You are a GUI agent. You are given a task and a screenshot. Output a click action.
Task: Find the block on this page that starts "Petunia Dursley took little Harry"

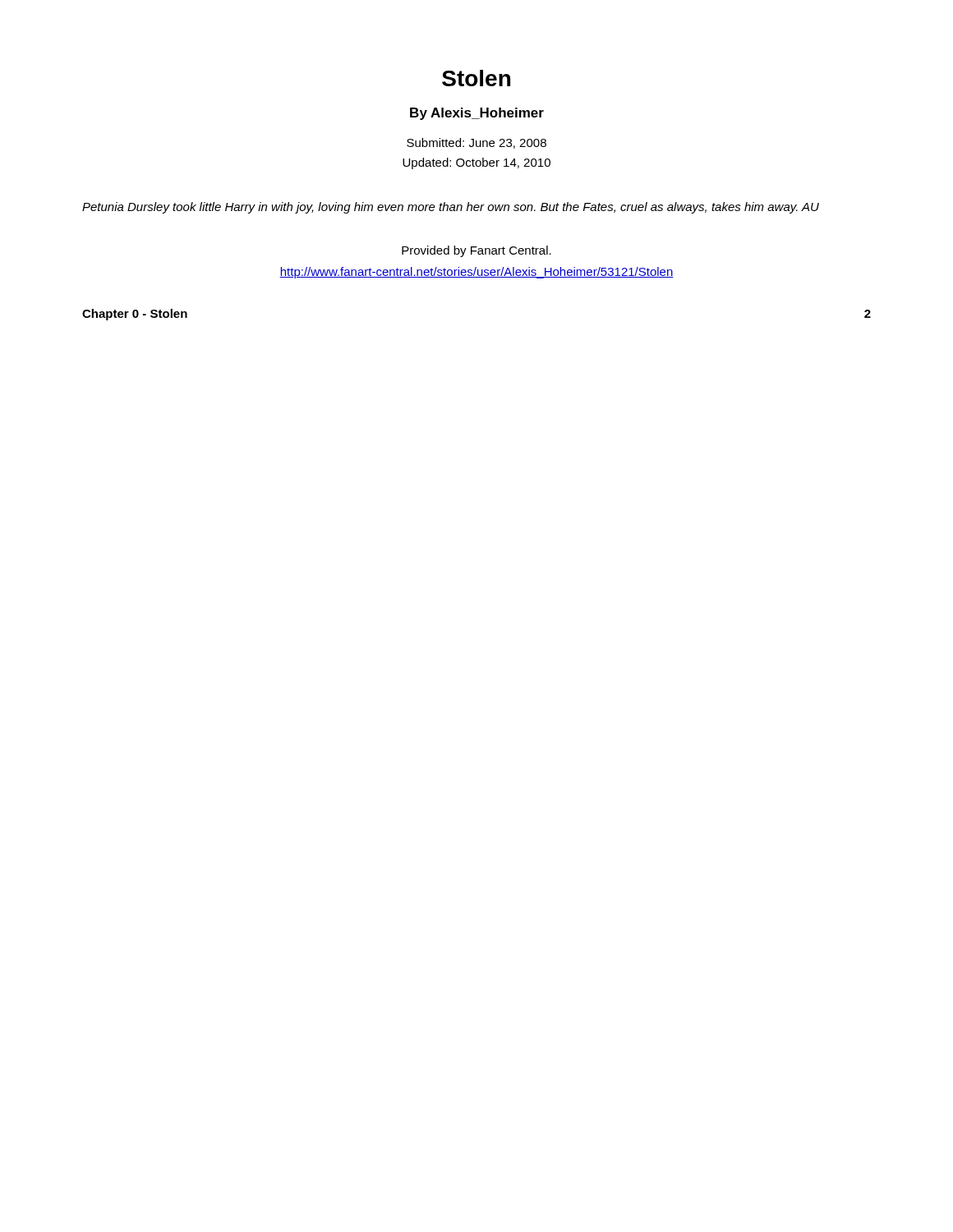point(451,207)
